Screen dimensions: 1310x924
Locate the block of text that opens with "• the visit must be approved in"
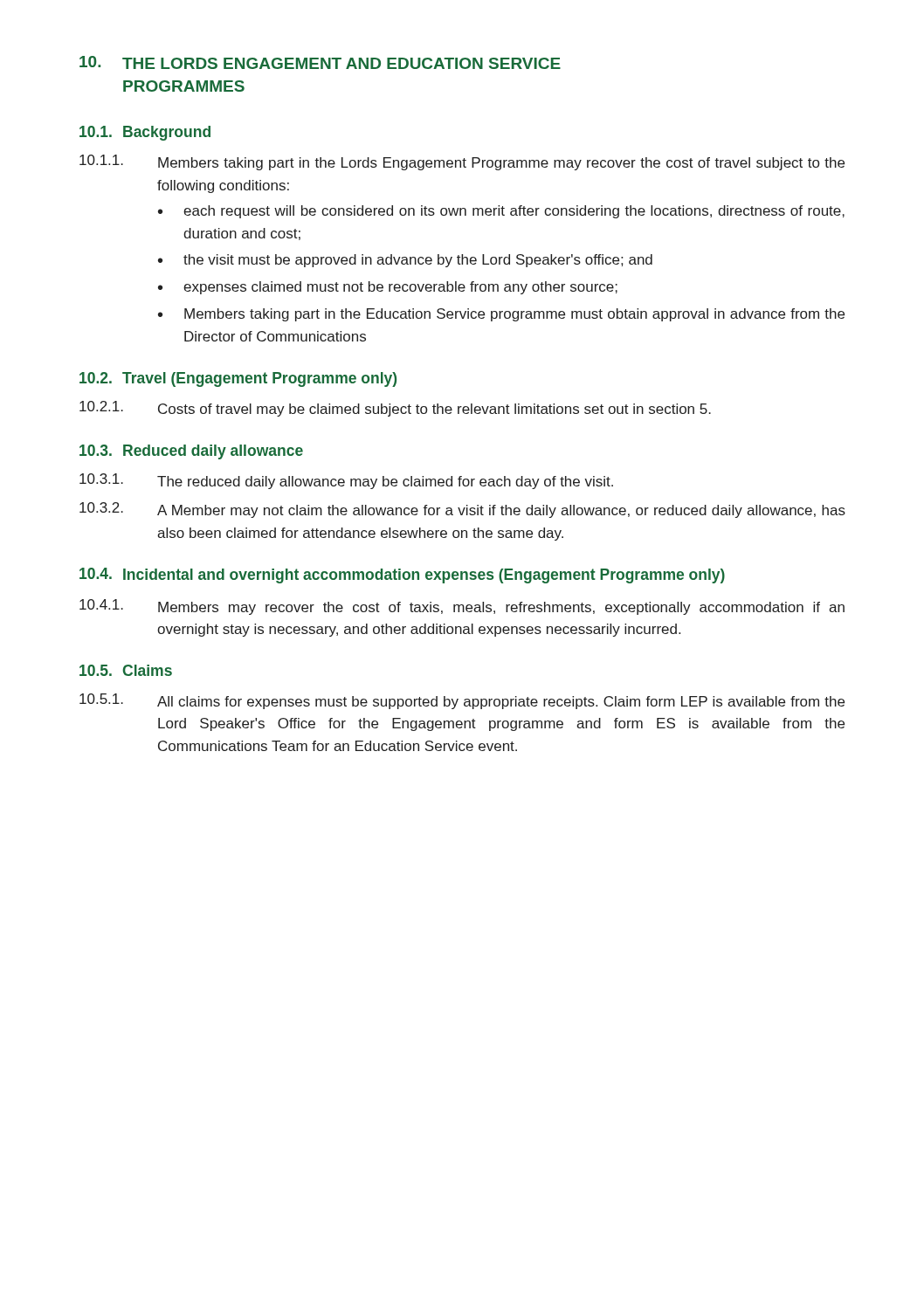point(501,260)
